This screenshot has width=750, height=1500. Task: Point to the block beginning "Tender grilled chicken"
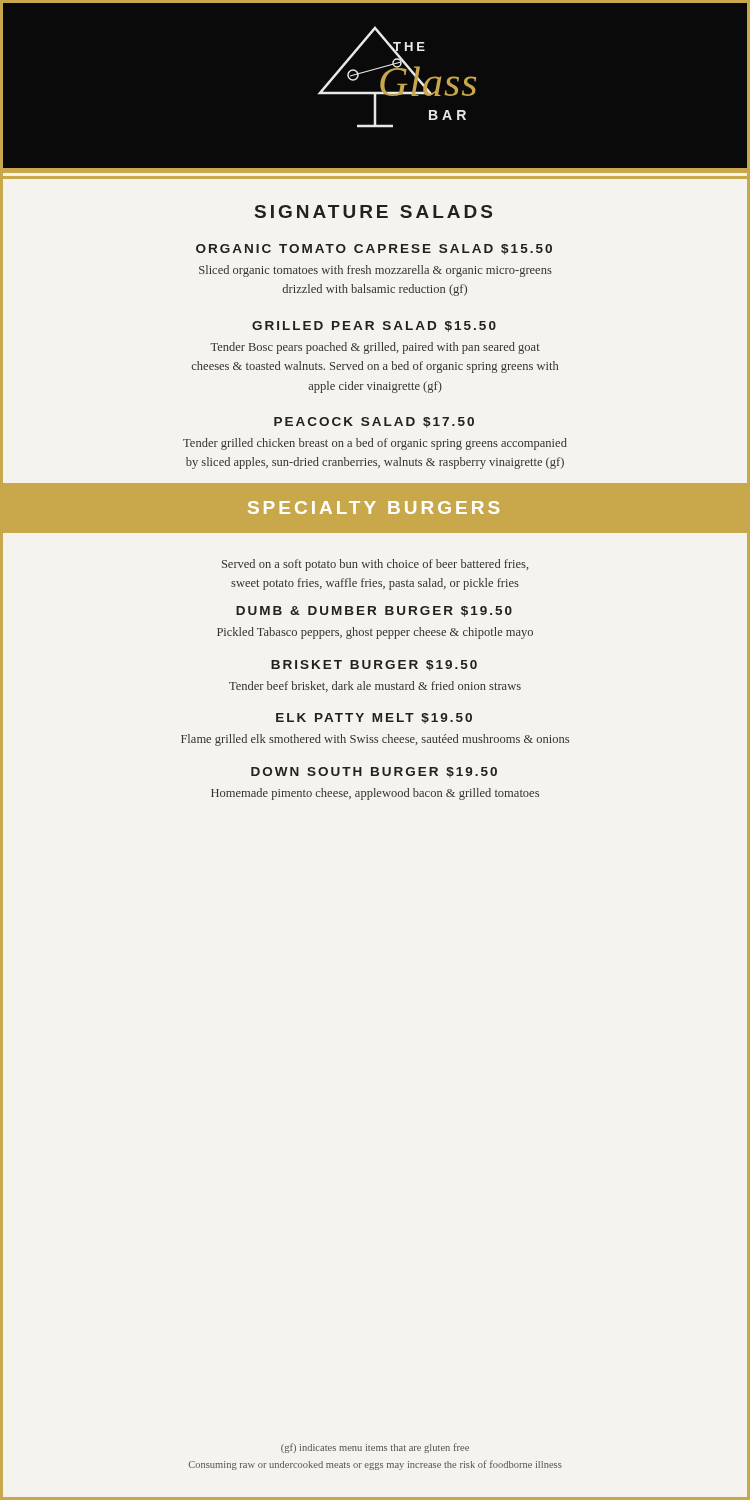click(375, 453)
